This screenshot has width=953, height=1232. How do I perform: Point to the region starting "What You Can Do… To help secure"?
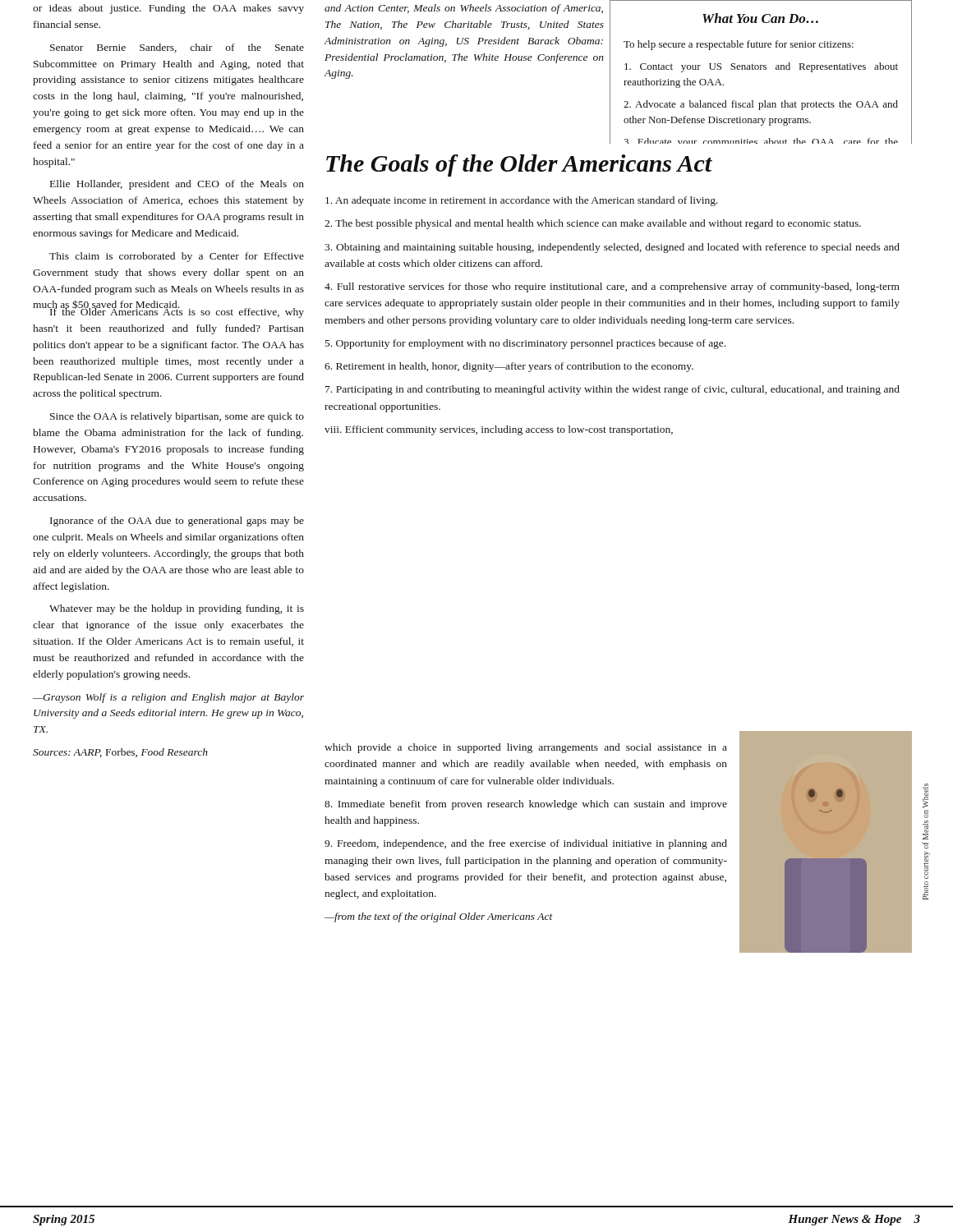pos(760,18)
